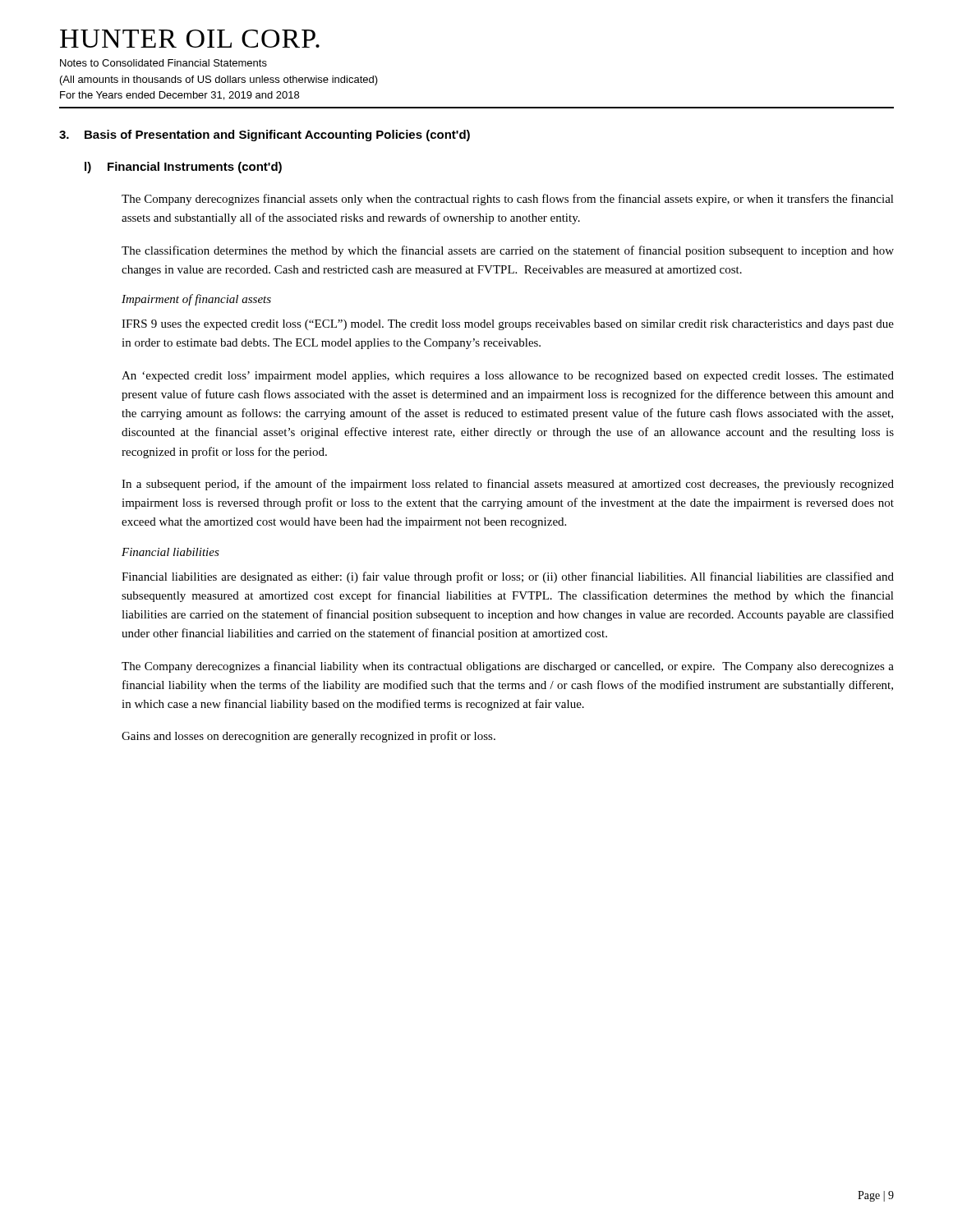The width and height of the screenshot is (953, 1232).
Task: Where is the passage that starts "IFRS 9 uses the expected credit"?
Action: [x=508, y=333]
